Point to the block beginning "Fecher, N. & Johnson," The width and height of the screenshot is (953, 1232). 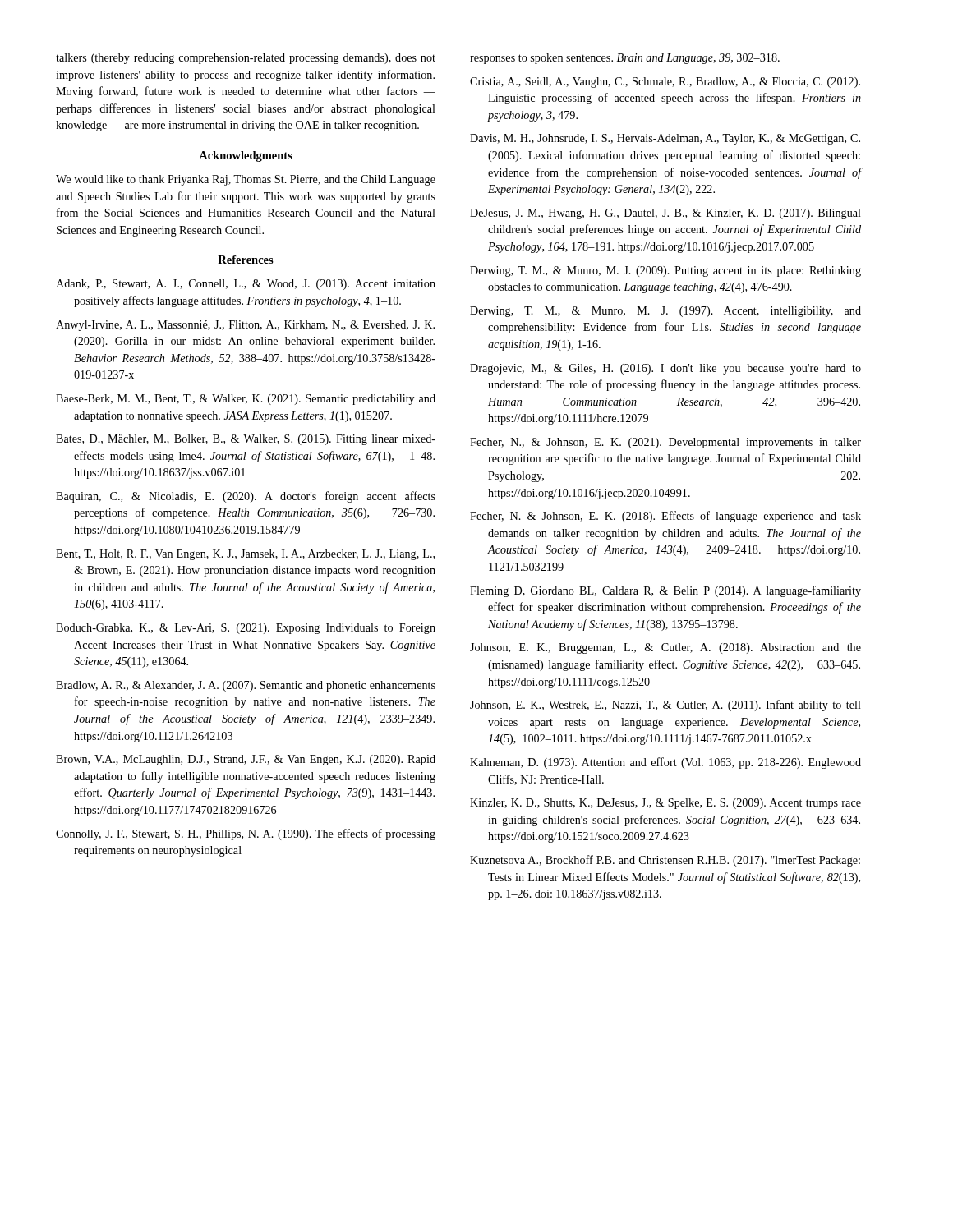pyautogui.click(x=665, y=542)
